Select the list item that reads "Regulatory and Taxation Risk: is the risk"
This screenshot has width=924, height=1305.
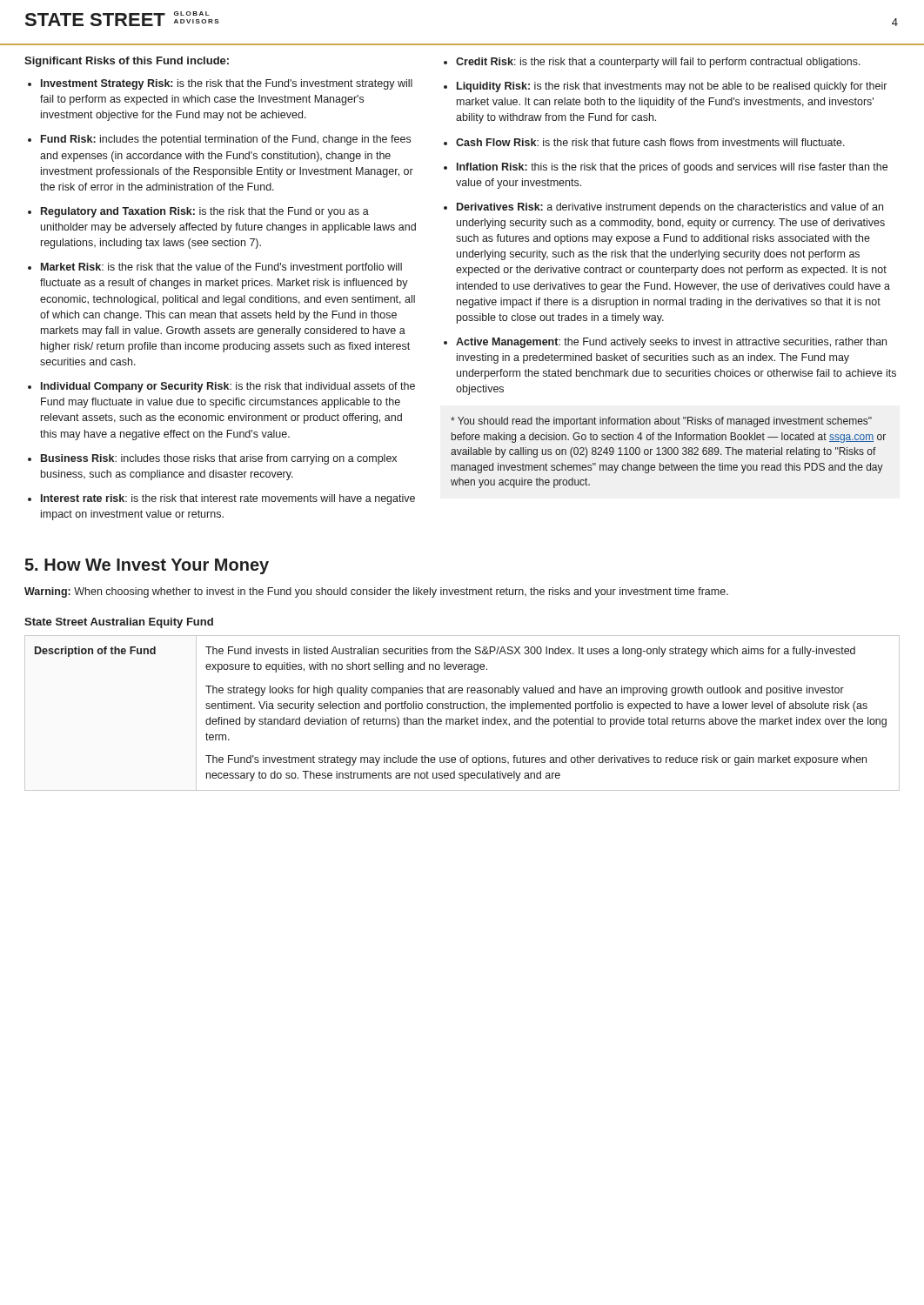(222, 227)
